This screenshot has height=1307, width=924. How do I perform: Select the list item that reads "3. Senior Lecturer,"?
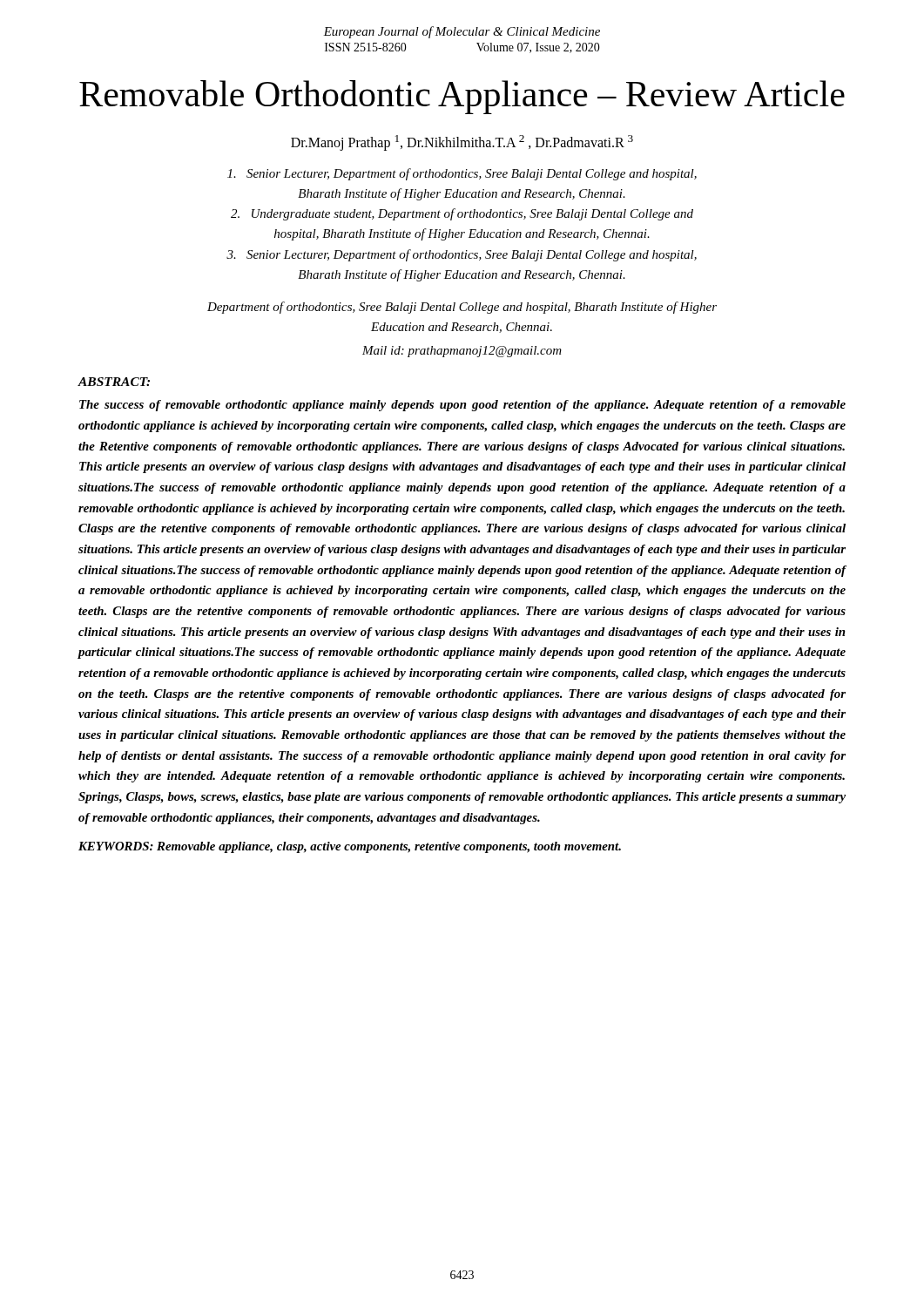coord(462,264)
